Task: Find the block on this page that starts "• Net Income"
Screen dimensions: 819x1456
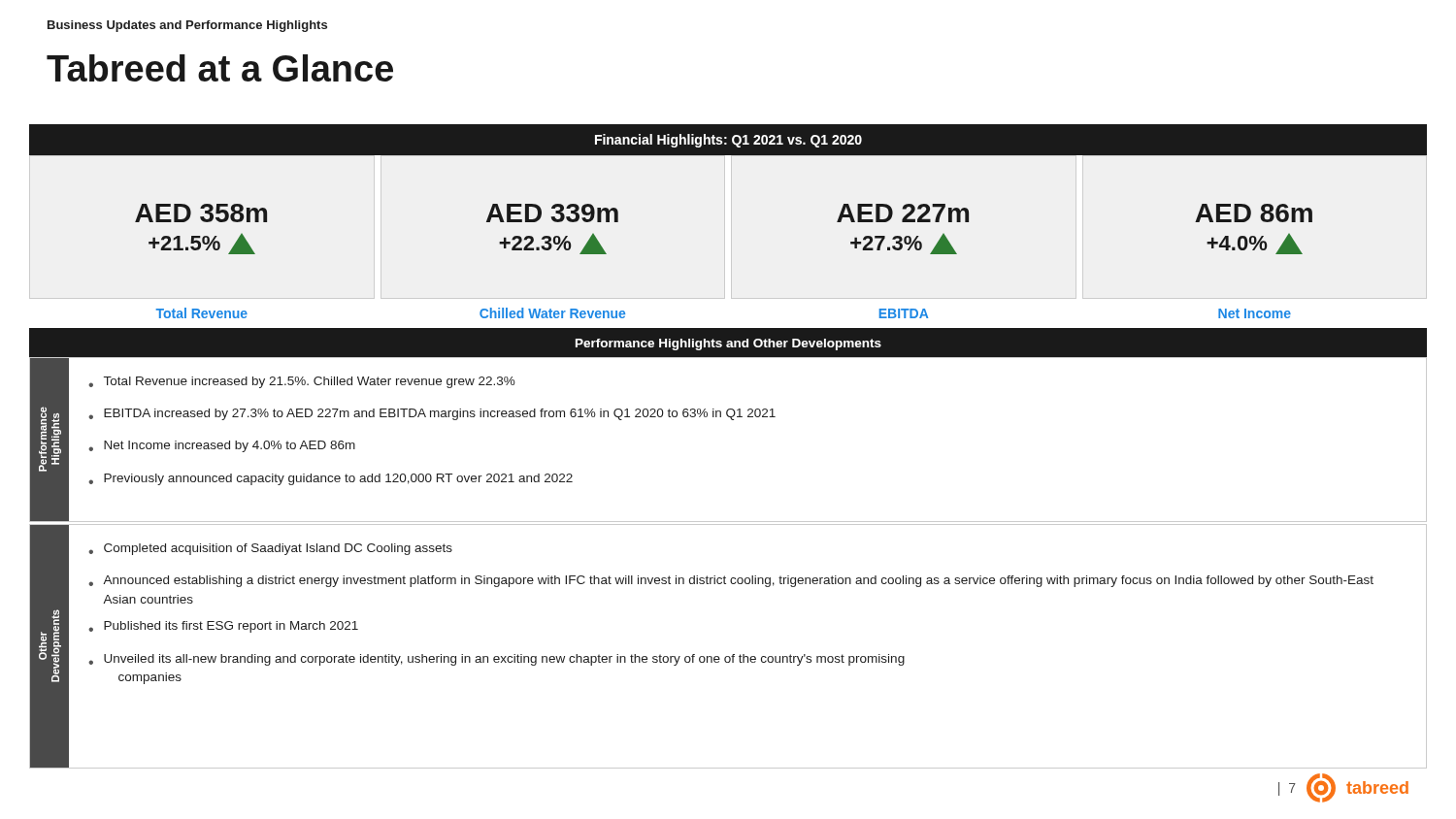Action: [x=222, y=448]
